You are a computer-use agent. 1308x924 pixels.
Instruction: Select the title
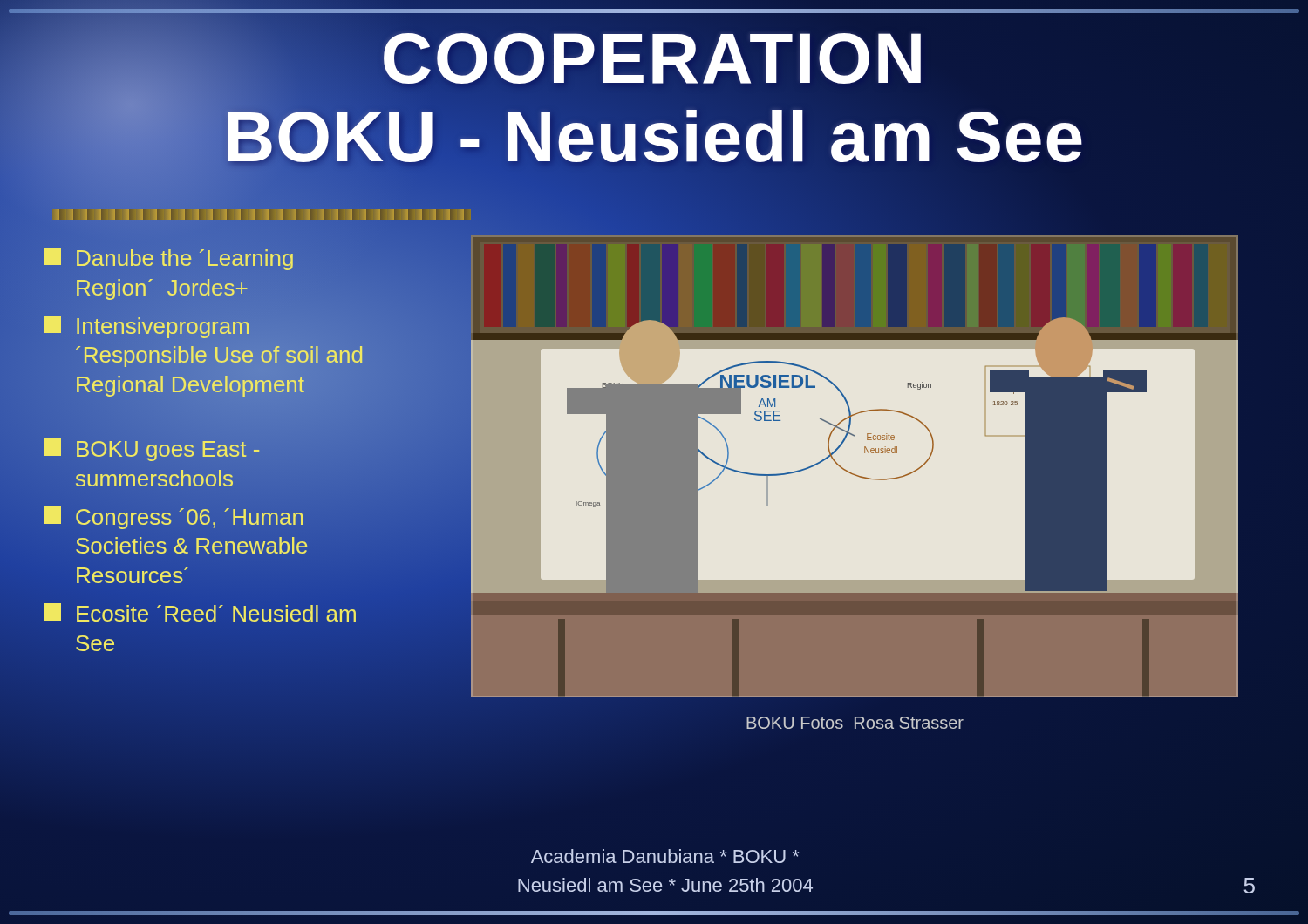pos(654,98)
